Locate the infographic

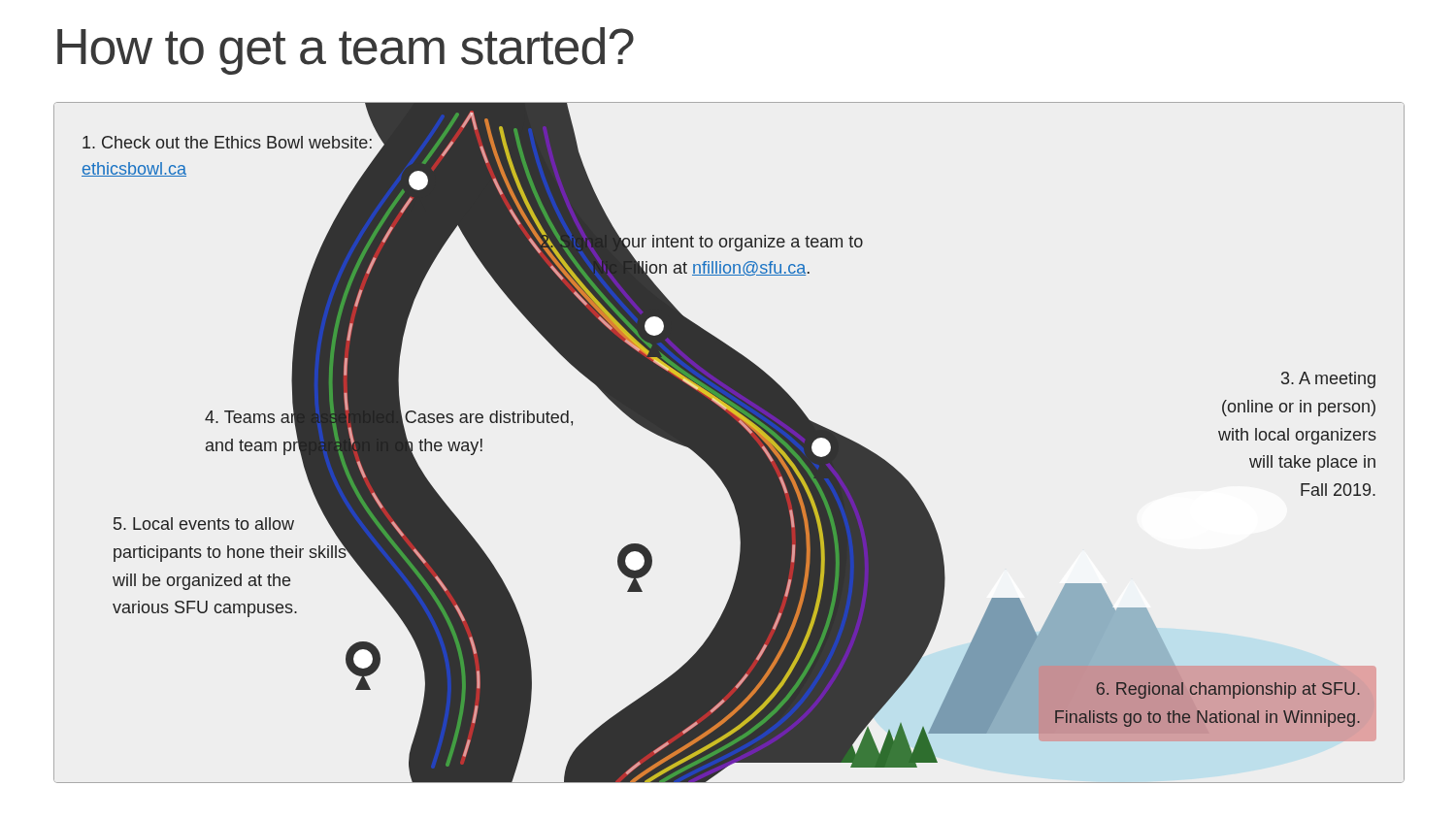click(x=729, y=443)
